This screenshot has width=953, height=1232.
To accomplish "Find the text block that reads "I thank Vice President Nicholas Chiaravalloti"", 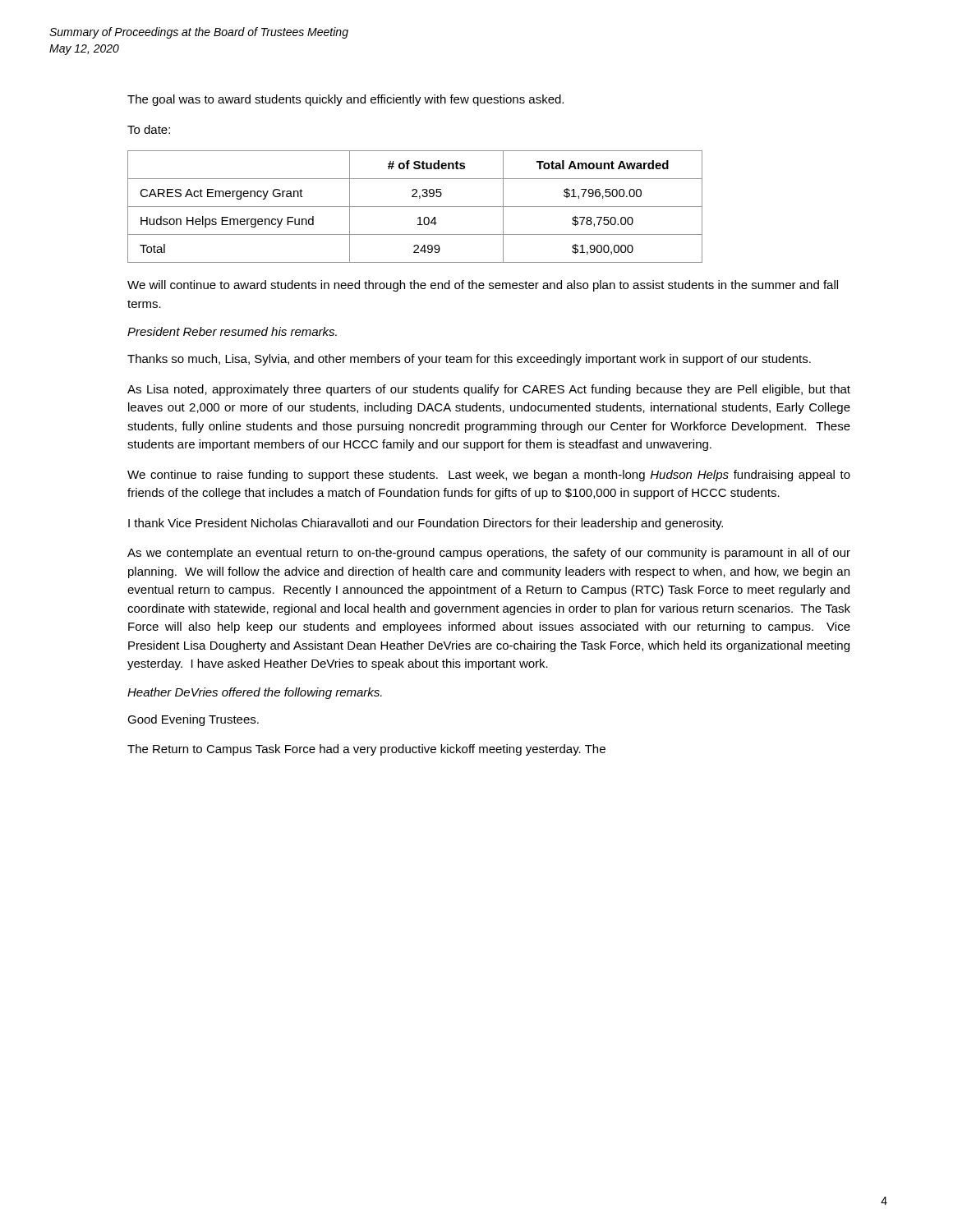I will [x=426, y=522].
